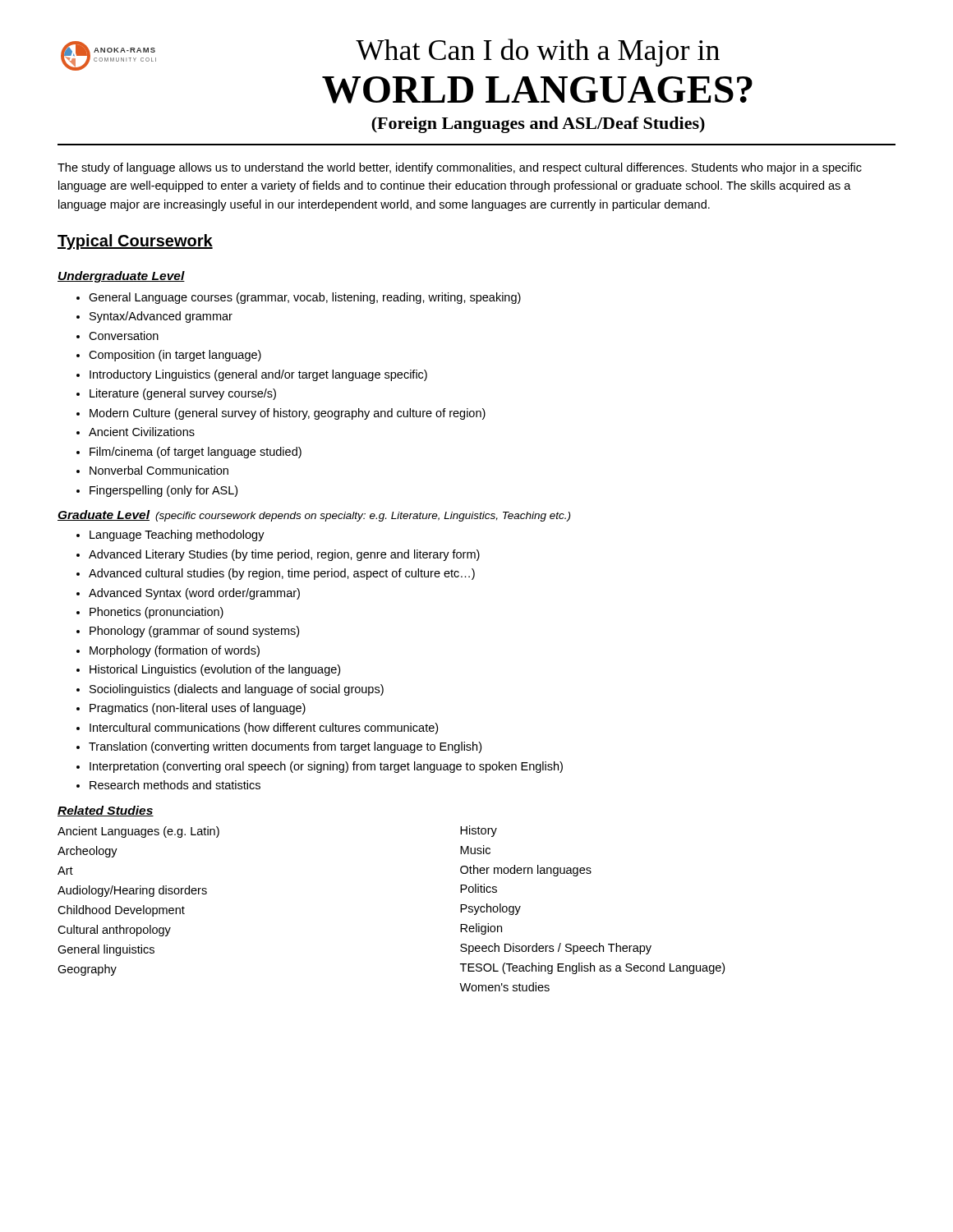Find the list item that reads "Morphology (formation of words)"
Image resolution: width=953 pixels, height=1232 pixels.
(174, 650)
